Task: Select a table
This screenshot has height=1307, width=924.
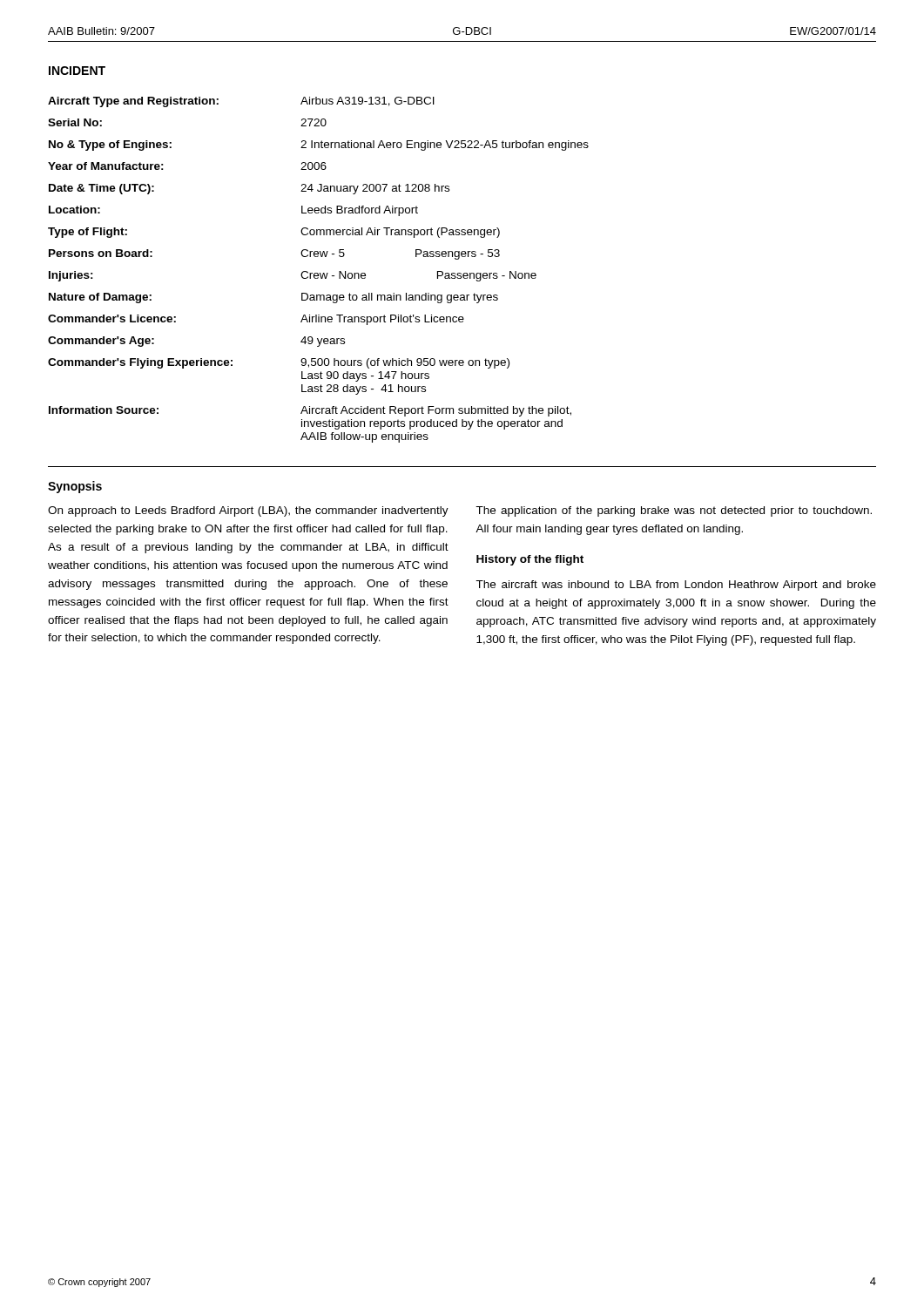Action: (x=462, y=268)
